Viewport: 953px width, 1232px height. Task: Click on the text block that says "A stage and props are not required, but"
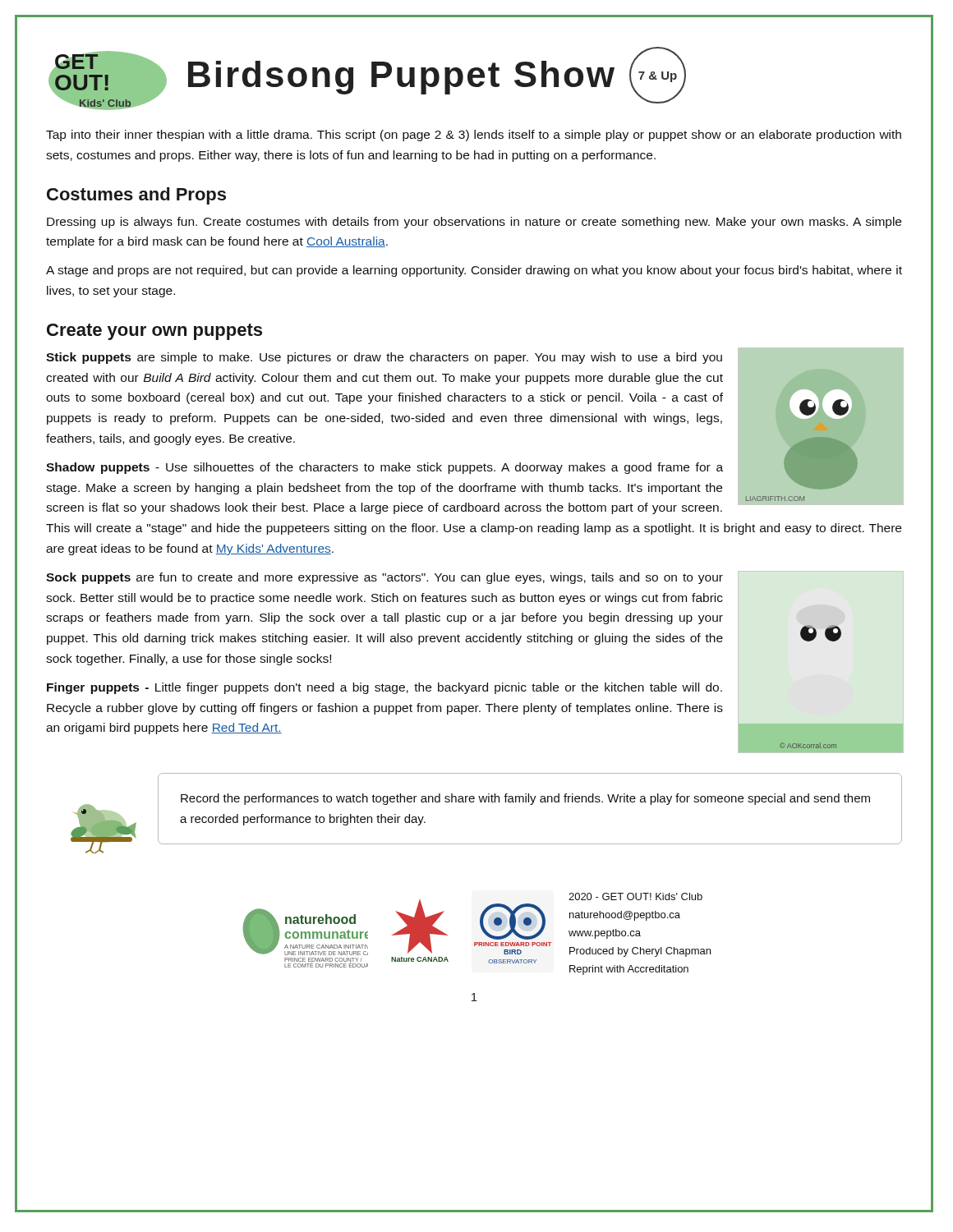tap(474, 280)
